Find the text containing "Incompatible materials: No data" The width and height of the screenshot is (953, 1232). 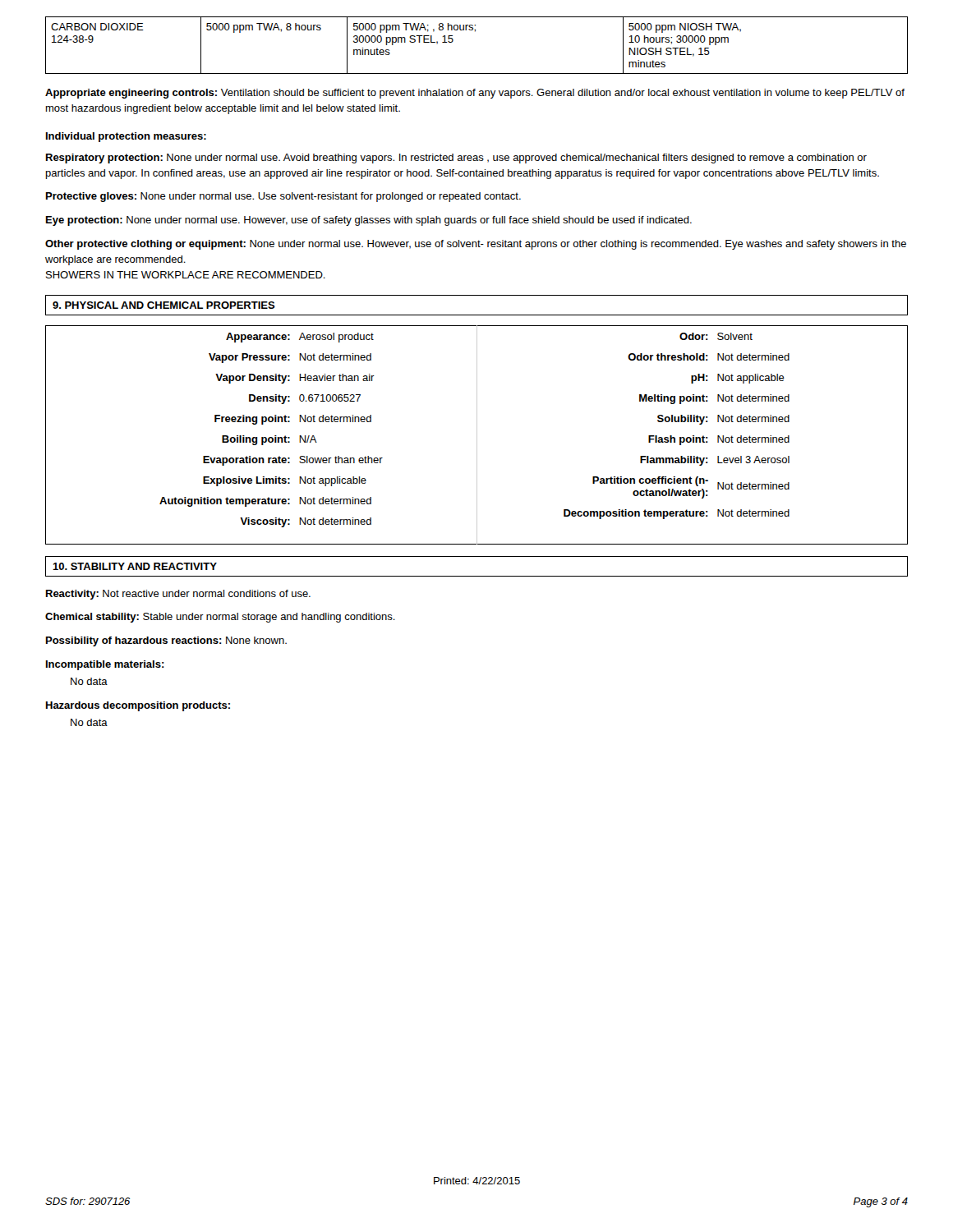pos(105,665)
